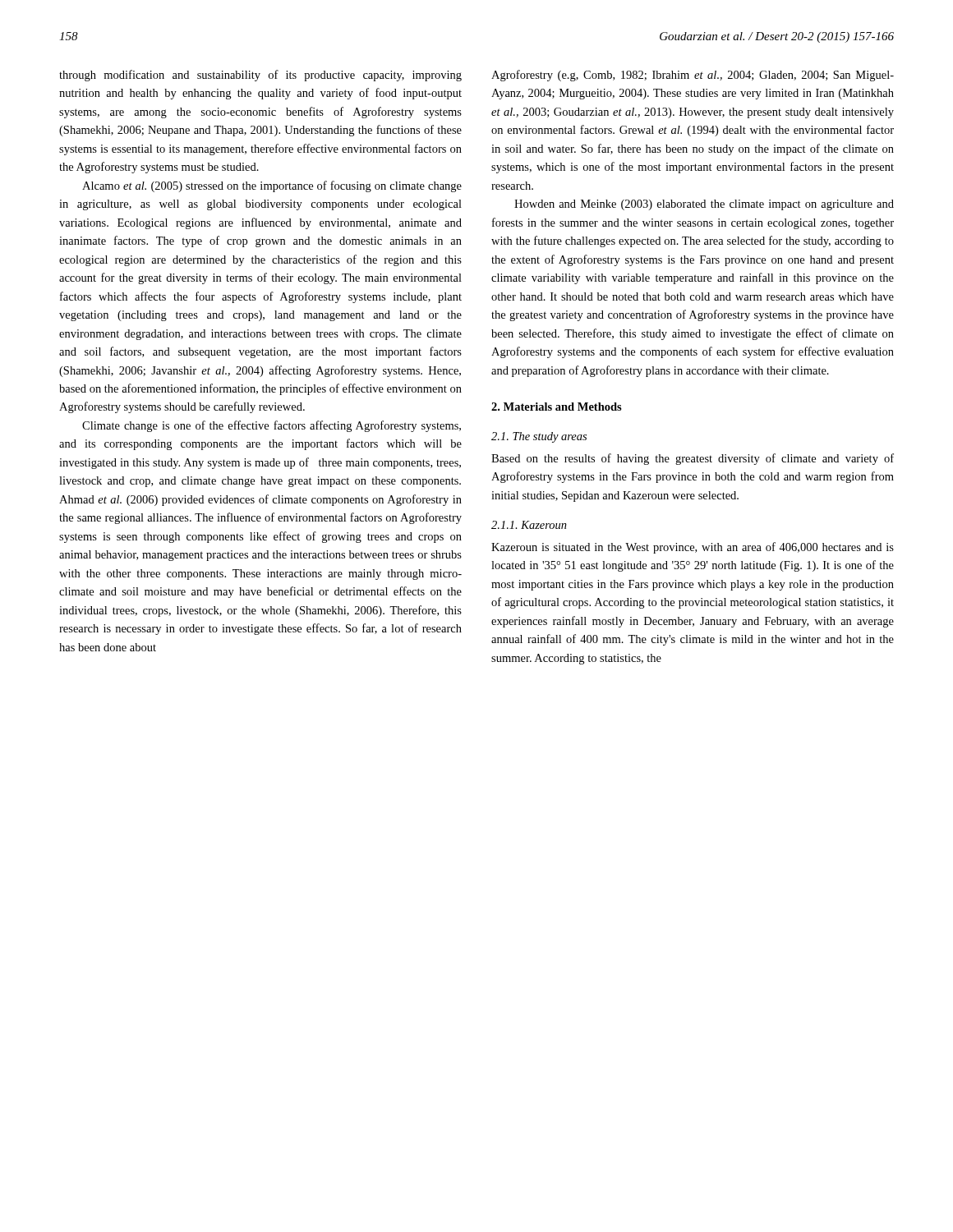Locate the text block with the text "Agroforestry (e.g, Comb, 1982; Ibrahim et al., 2004;"
Image resolution: width=953 pixels, height=1232 pixels.
tap(693, 223)
